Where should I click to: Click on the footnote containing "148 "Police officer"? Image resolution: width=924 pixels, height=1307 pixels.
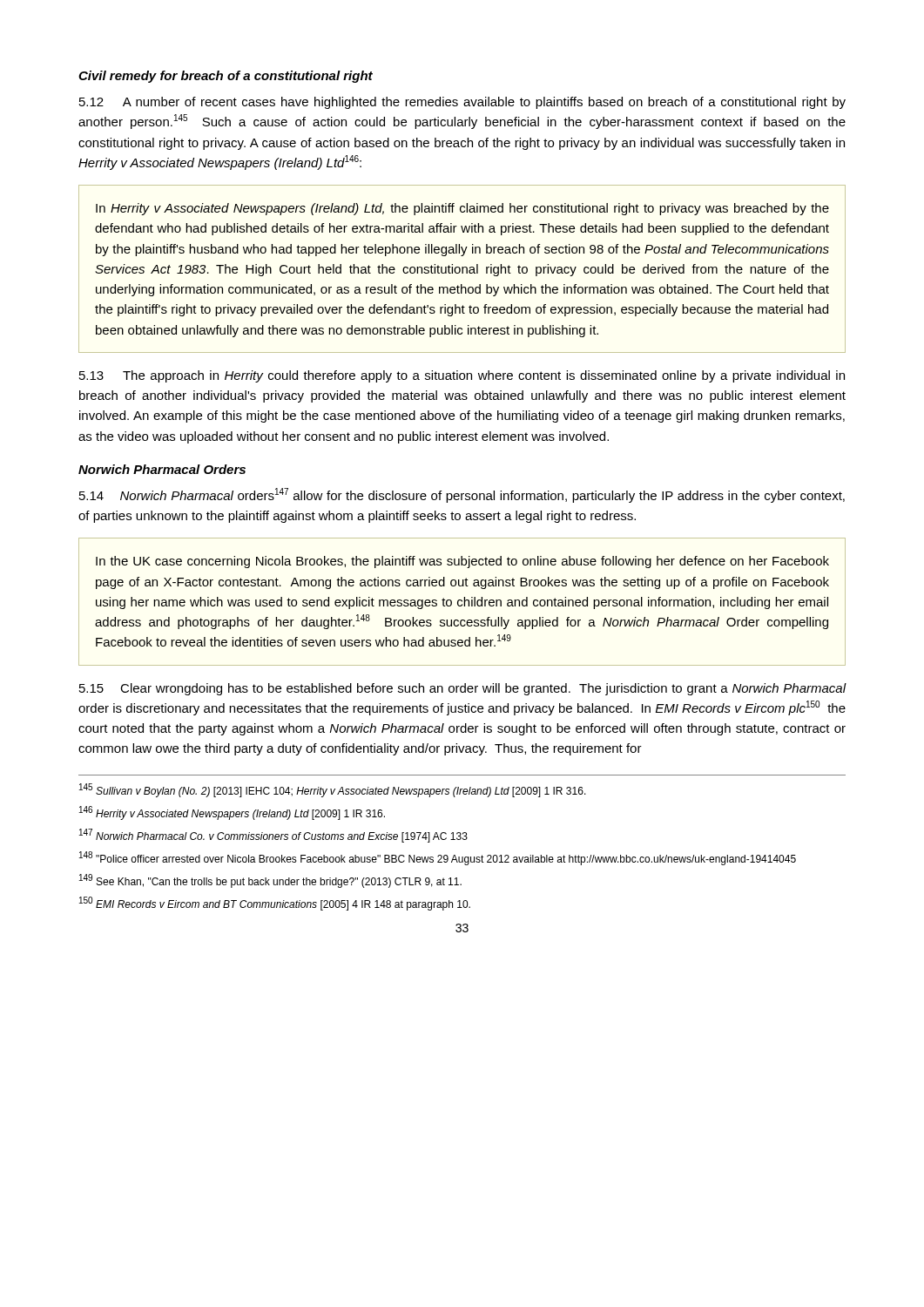(437, 857)
